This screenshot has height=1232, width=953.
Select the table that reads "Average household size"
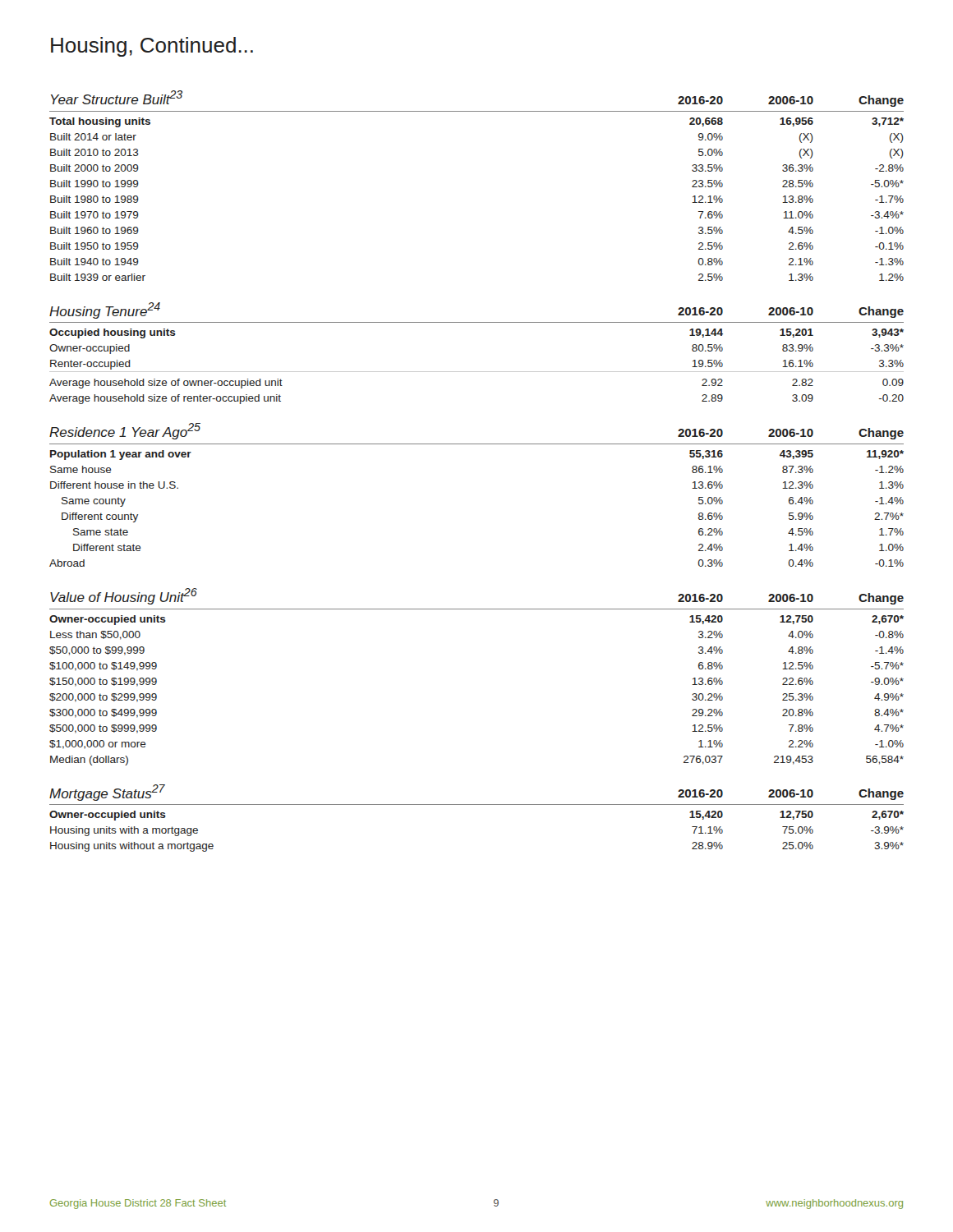(x=476, y=353)
